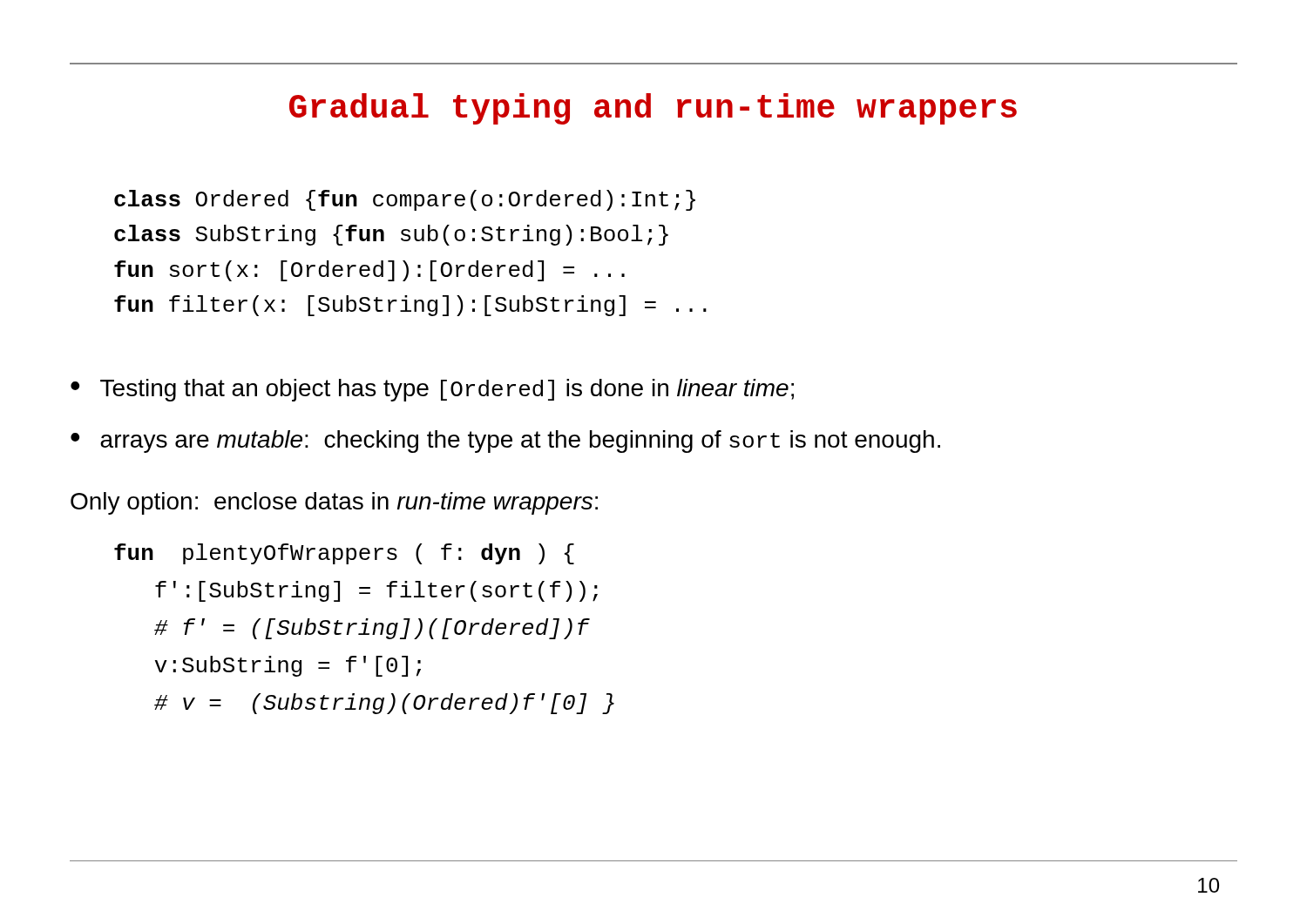Image resolution: width=1307 pixels, height=924 pixels.
Task: Find "Gradual typing and run-time wrappers" on this page
Action: 654,113
